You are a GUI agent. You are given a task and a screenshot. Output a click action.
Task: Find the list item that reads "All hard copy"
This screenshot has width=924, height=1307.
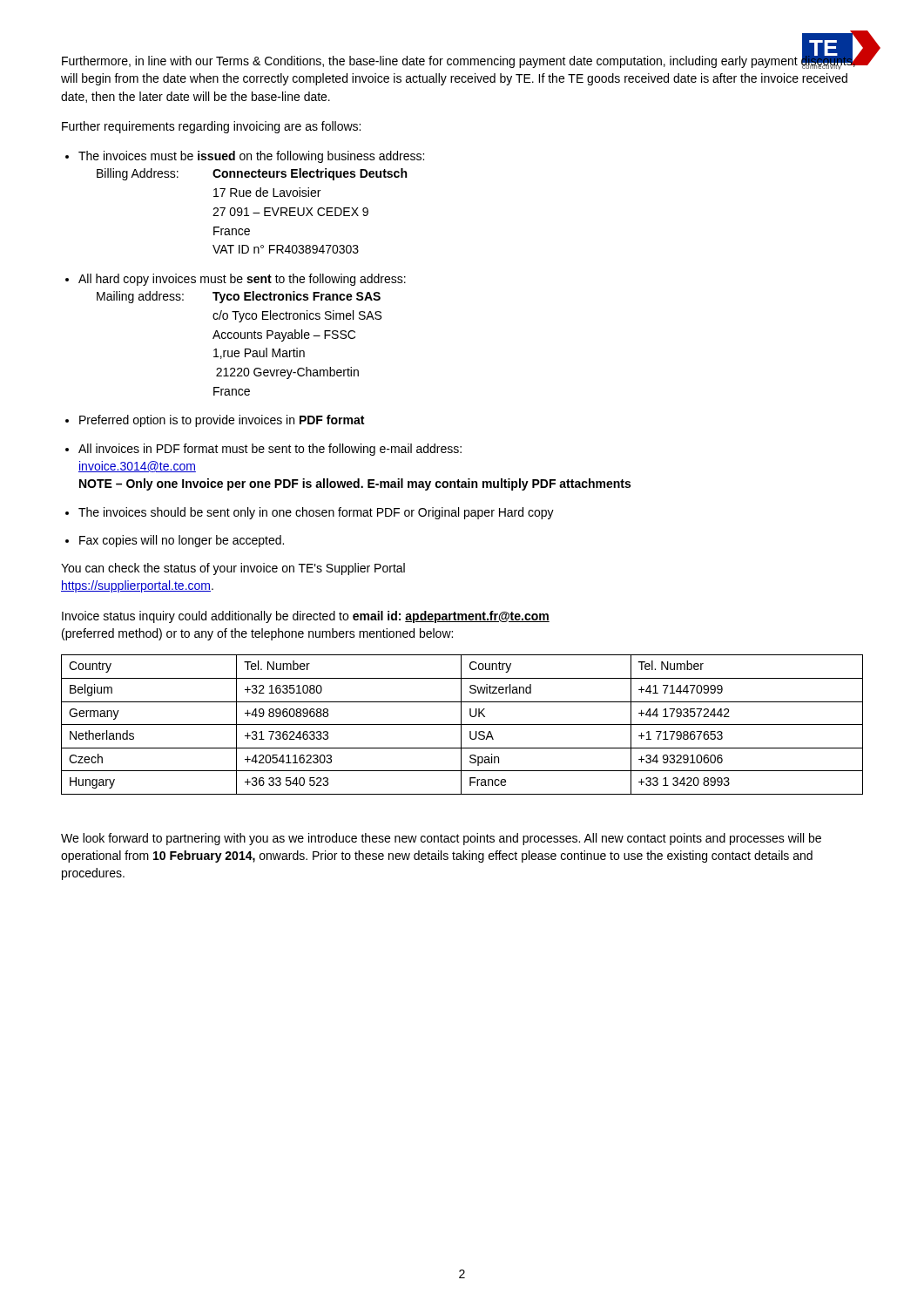tap(242, 280)
